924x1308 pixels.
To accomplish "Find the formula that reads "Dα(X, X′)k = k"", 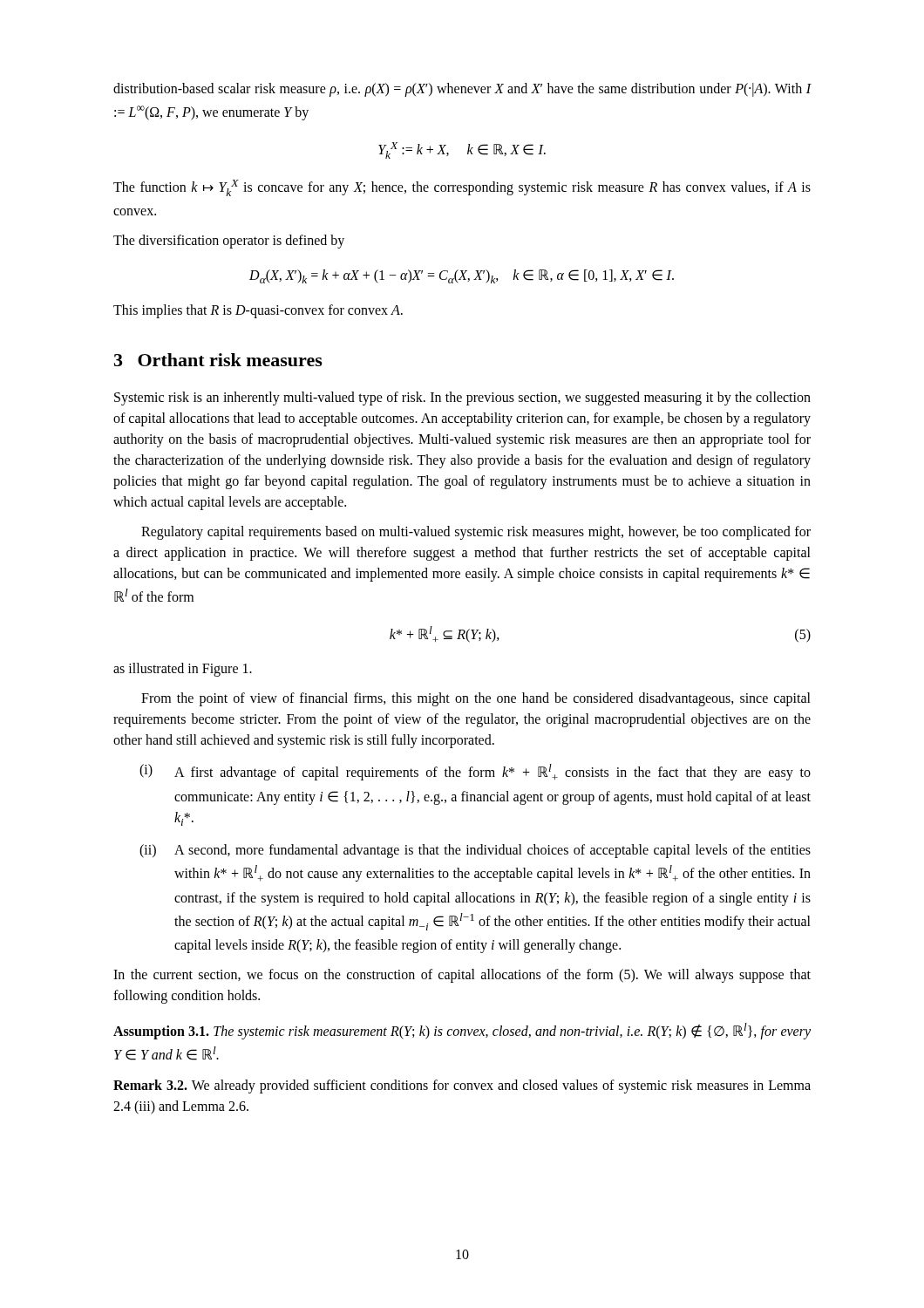I will coord(462,277).
